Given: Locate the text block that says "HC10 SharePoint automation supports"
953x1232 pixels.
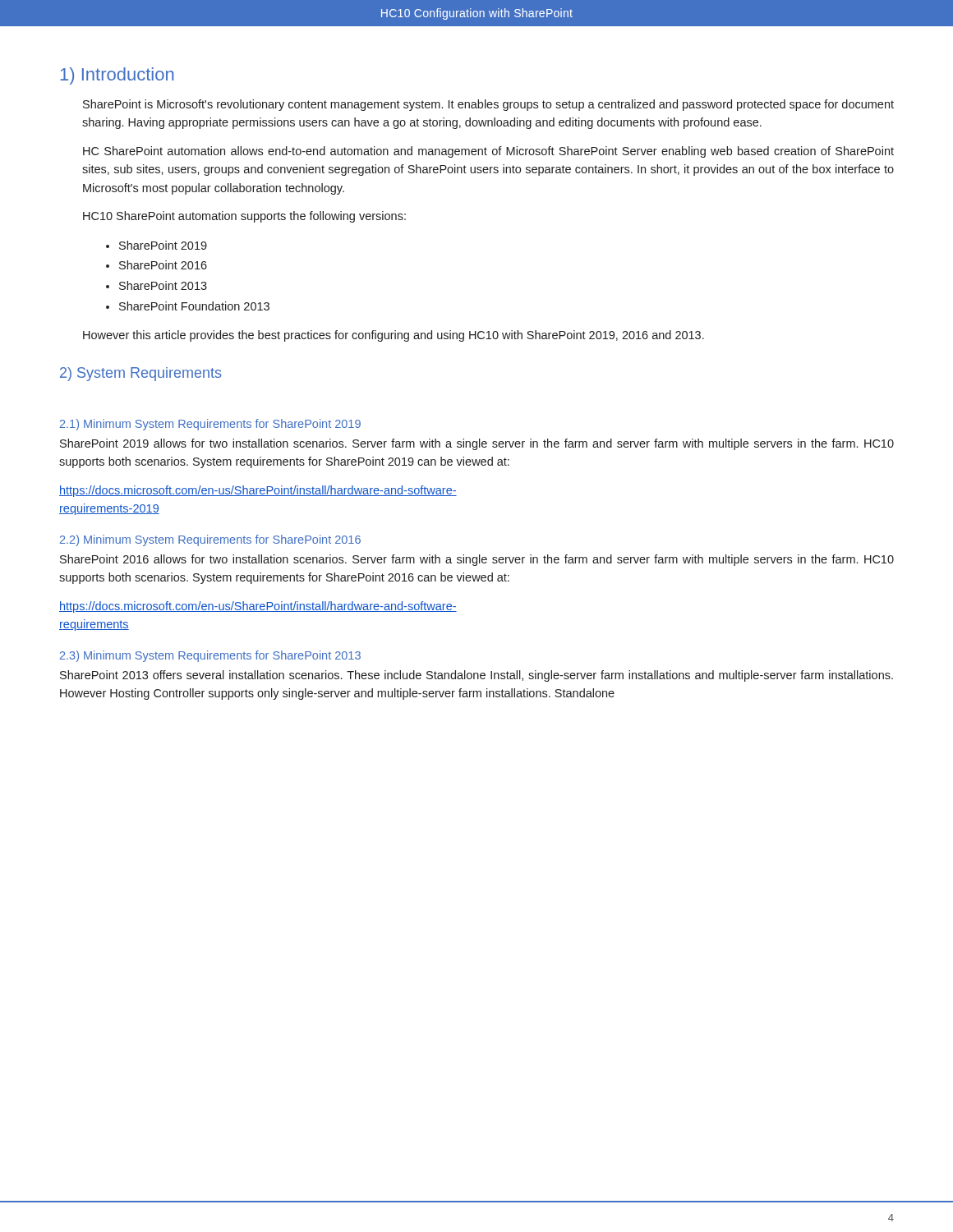Looking at the screenshot, I should [244, 216].
